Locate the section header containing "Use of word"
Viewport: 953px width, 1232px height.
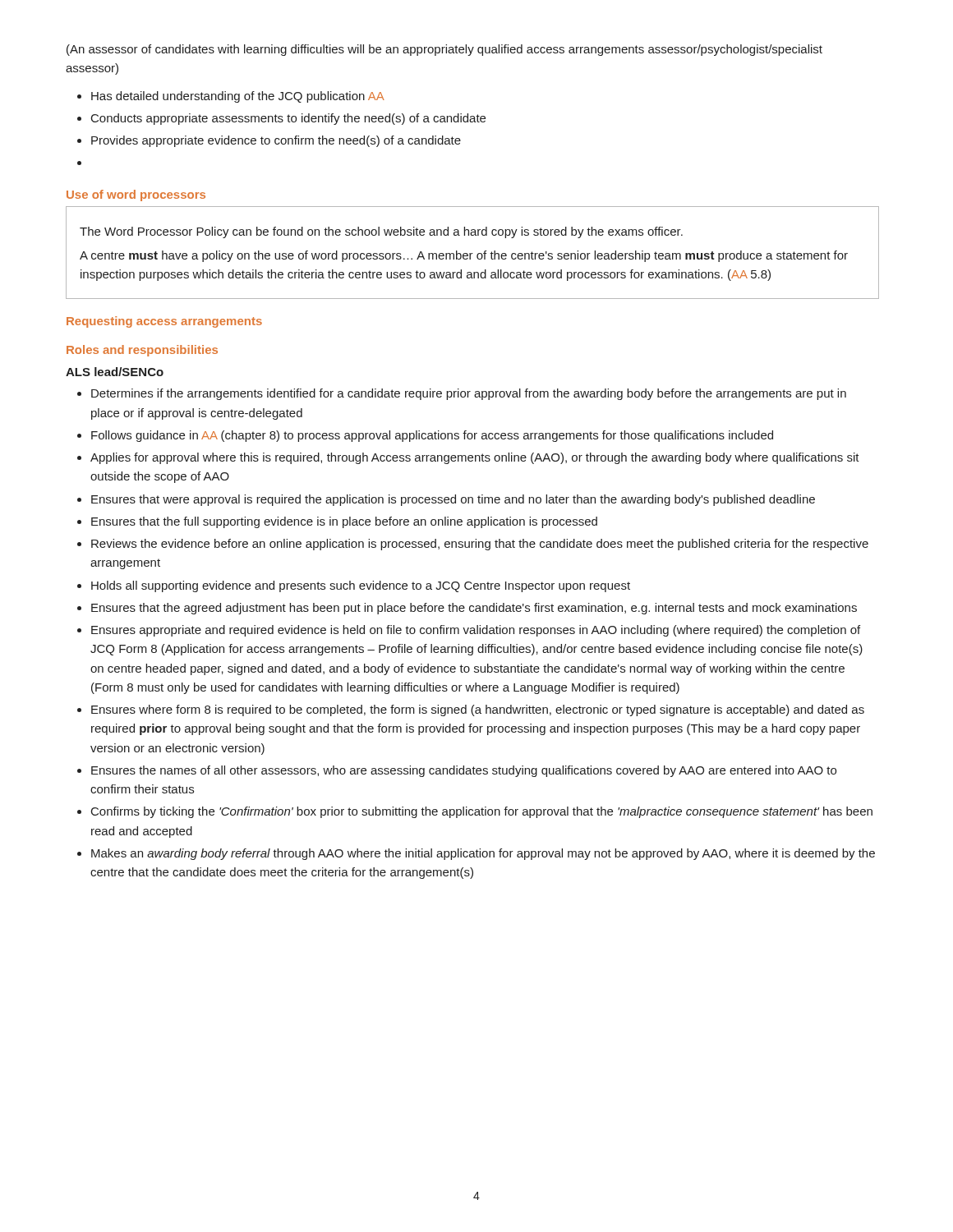point(136,194)
